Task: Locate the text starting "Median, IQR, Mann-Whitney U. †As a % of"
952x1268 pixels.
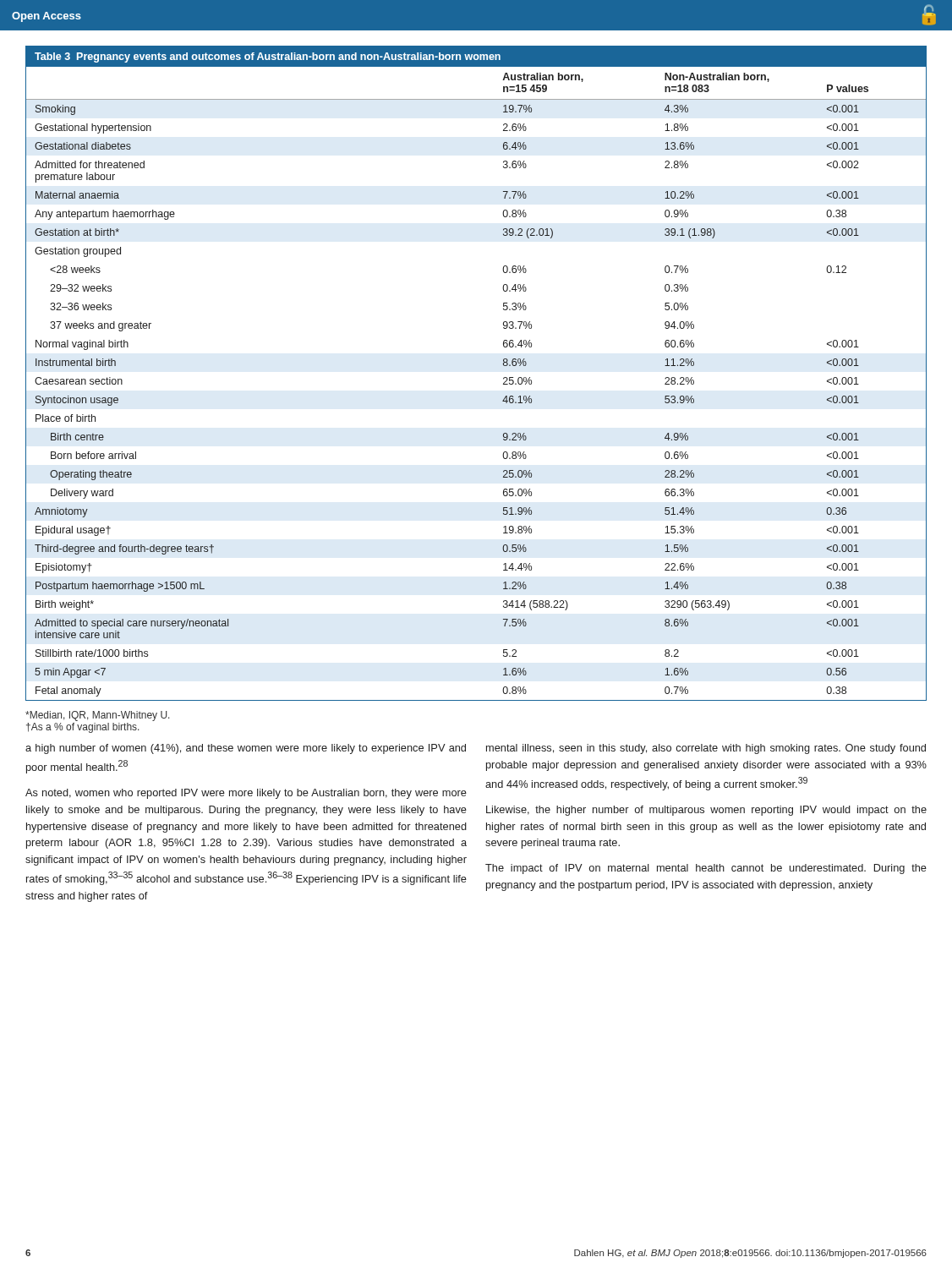Action: pyautogui.click(x=98, y=721)
